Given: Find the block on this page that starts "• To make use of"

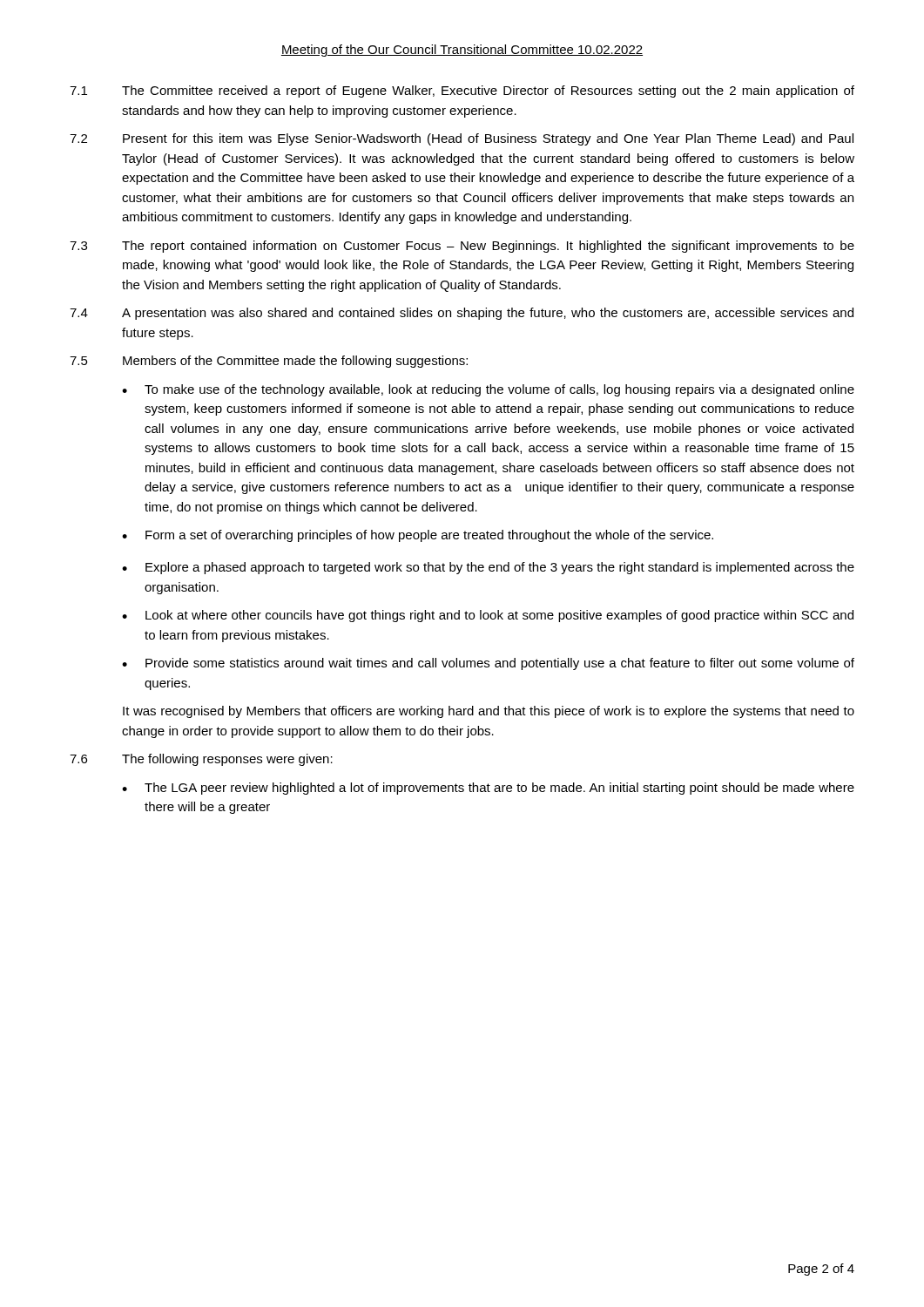Looking at the screenshot, I should [488, 448].
